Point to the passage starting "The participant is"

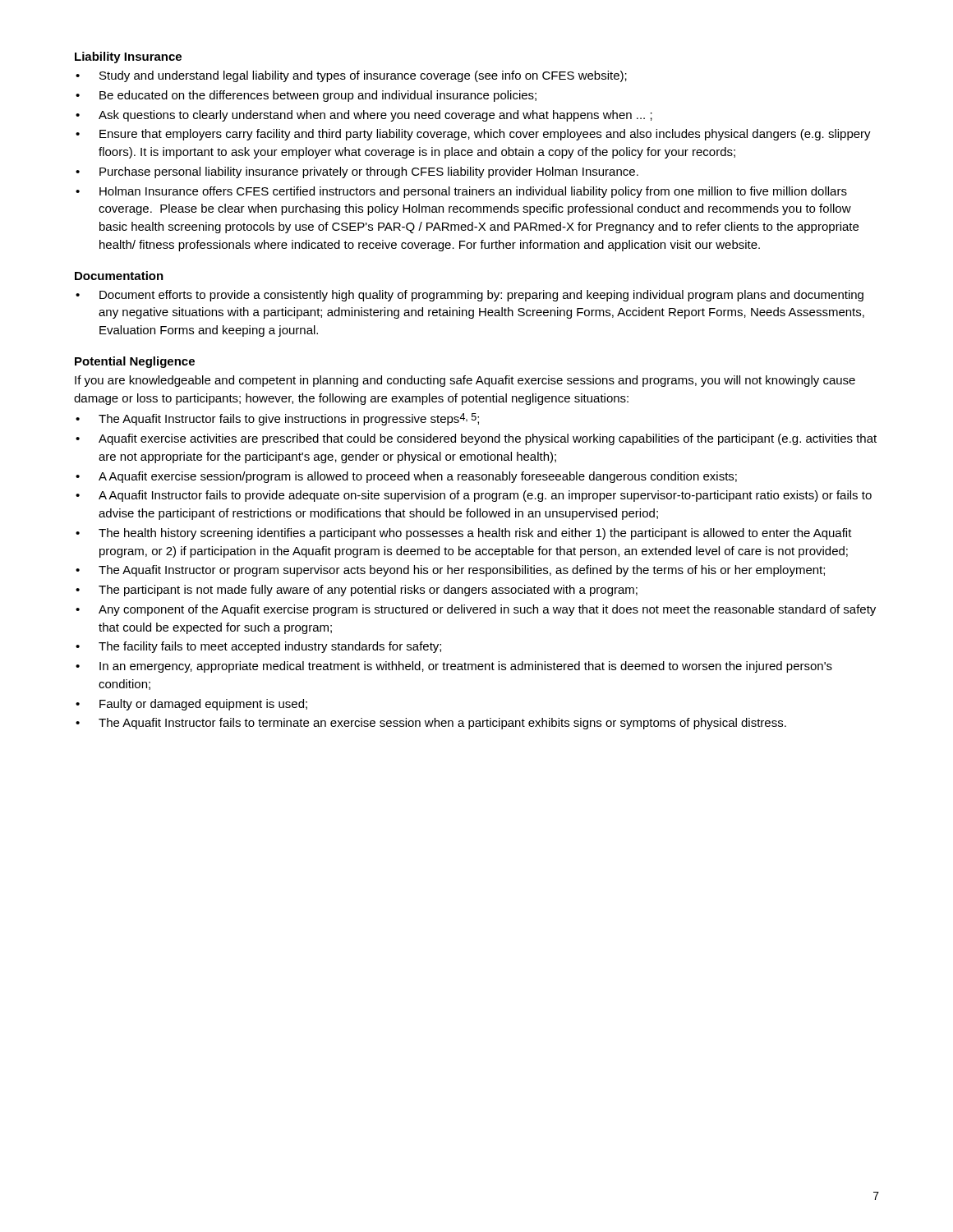(x=368, y=589)
